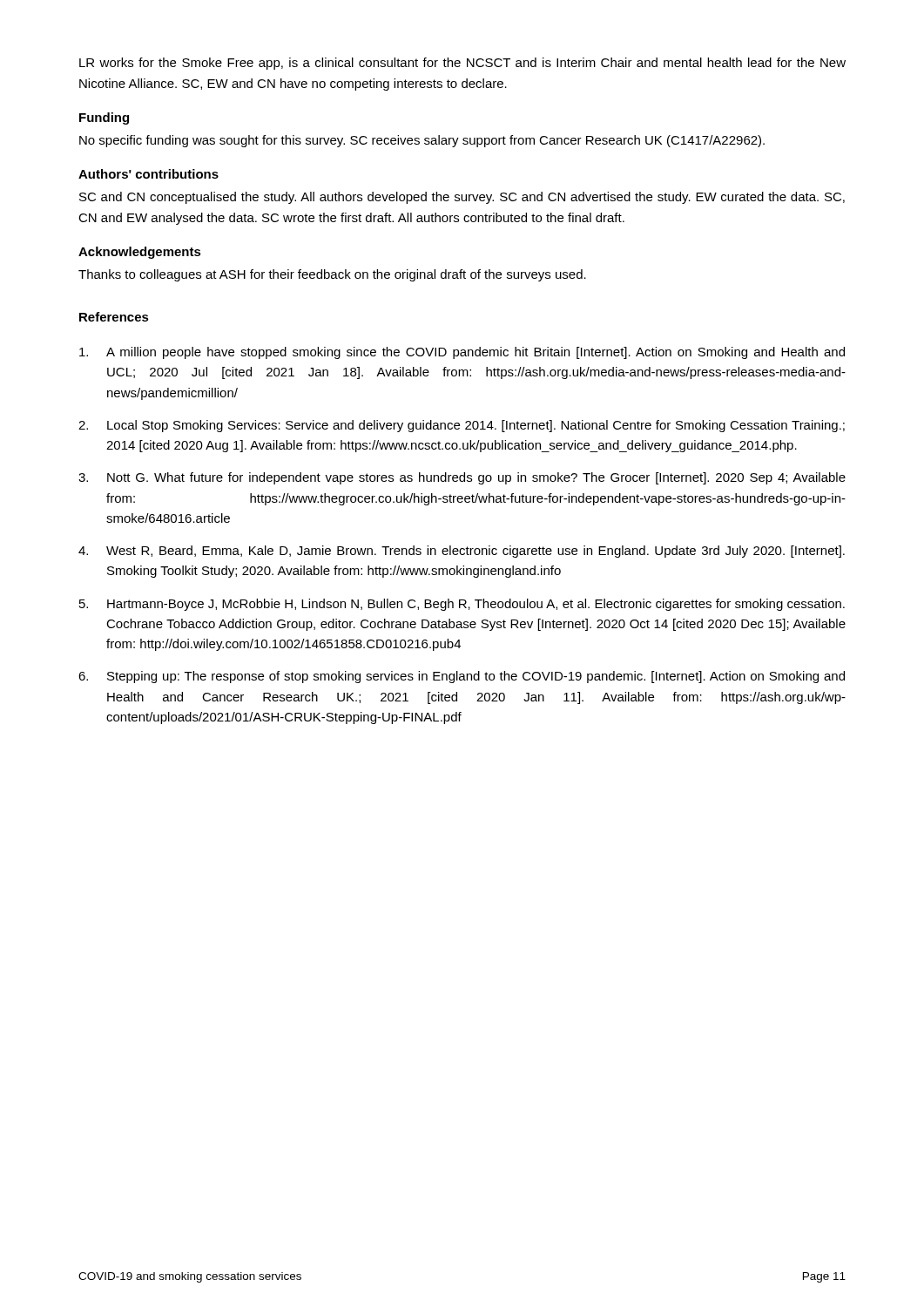
Task: Locate the block of text that opens with "2. Local Stop Smoking Services: Service and delivery"
Action: click(x=462, y=435)
